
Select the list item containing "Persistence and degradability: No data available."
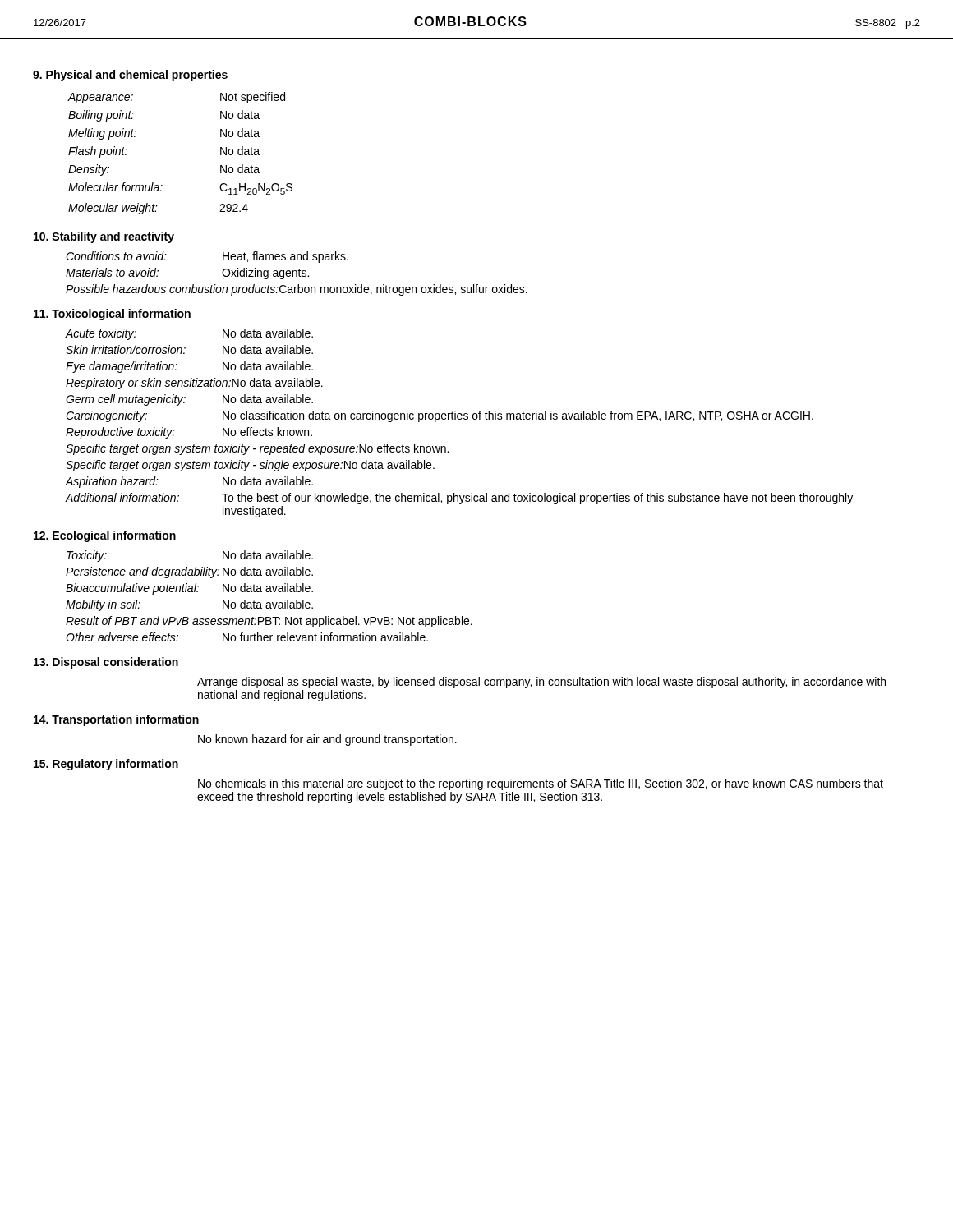[189, 572]
